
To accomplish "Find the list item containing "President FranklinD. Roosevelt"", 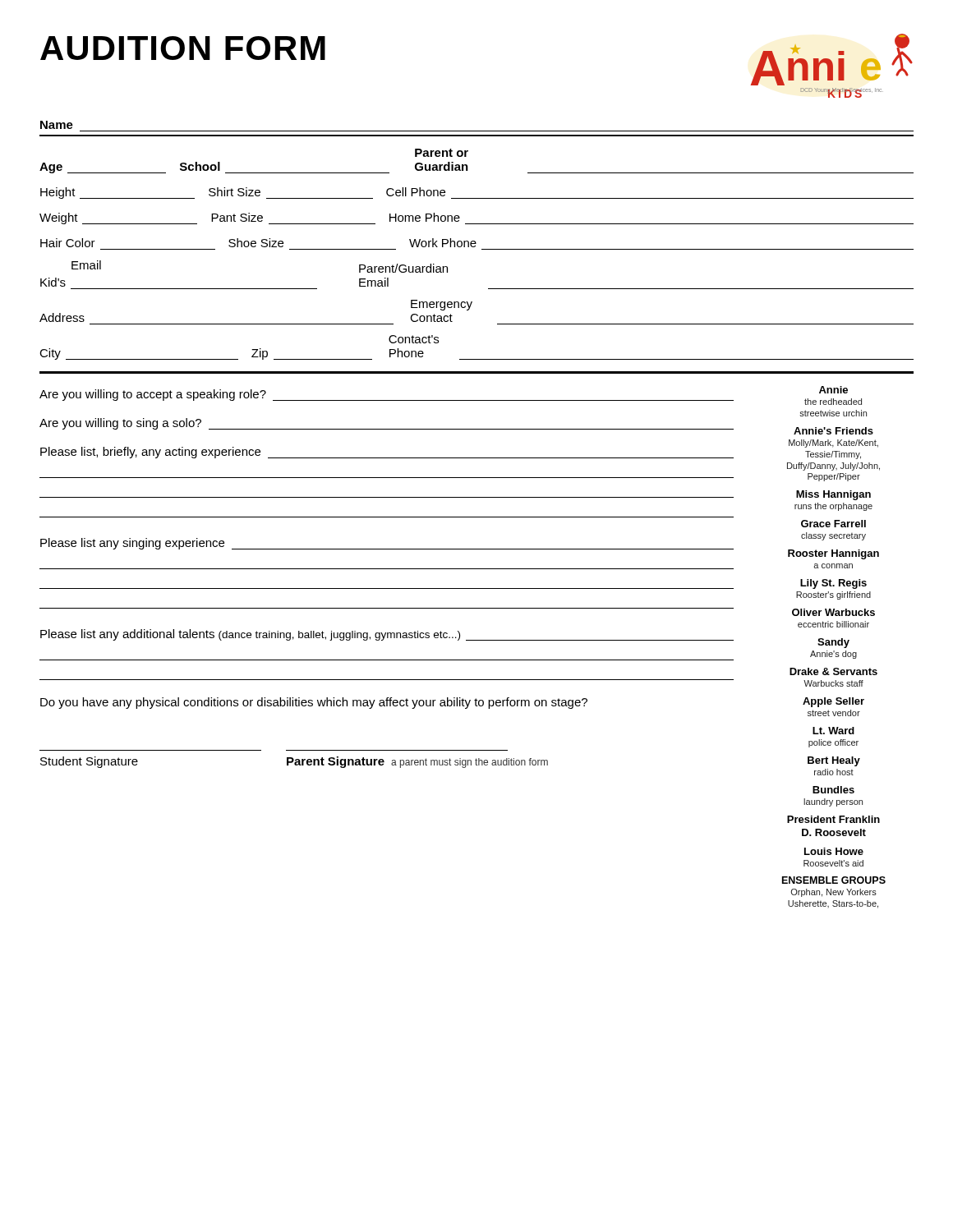I will (833, 826).
